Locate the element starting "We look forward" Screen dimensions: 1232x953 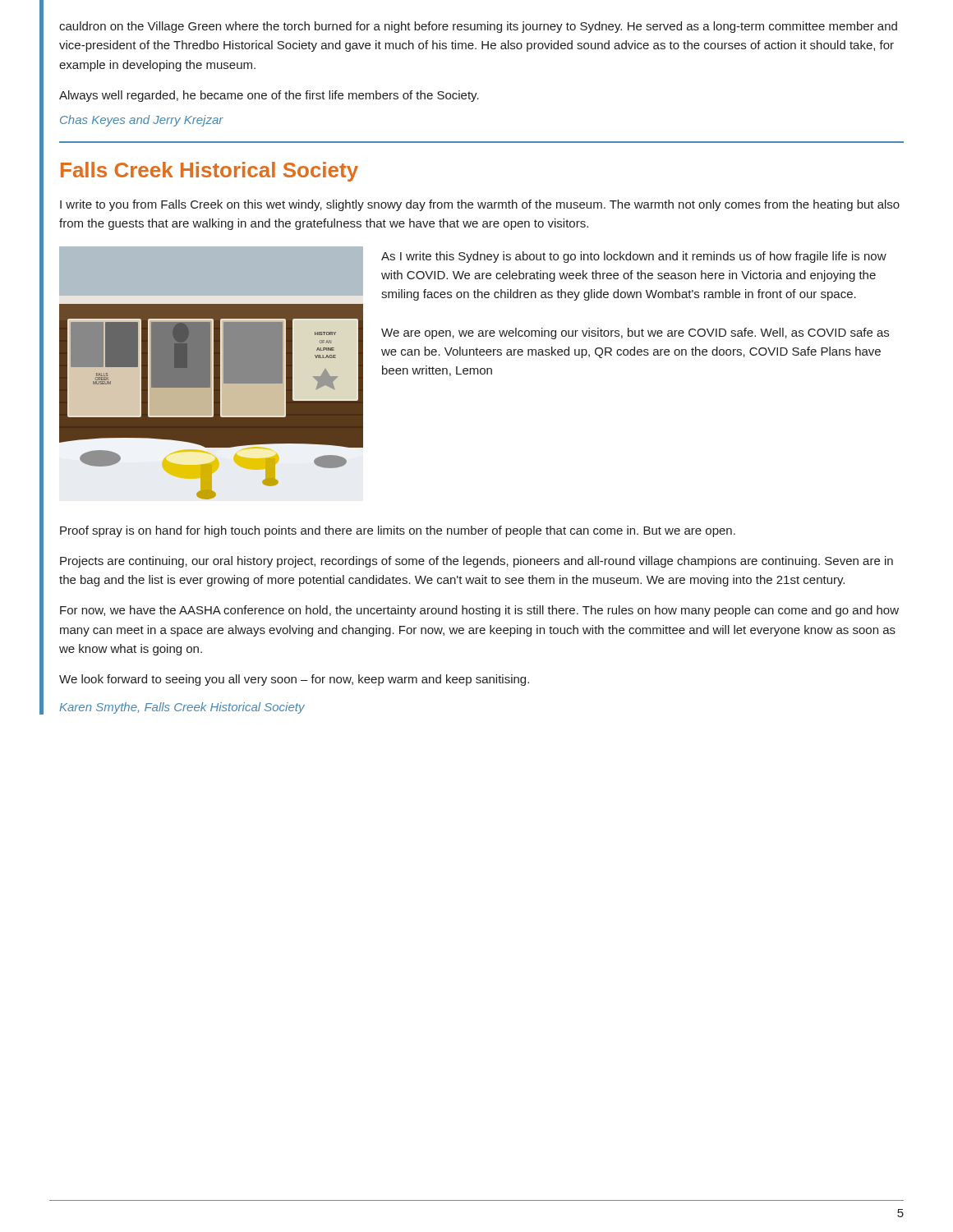[295, 679]
